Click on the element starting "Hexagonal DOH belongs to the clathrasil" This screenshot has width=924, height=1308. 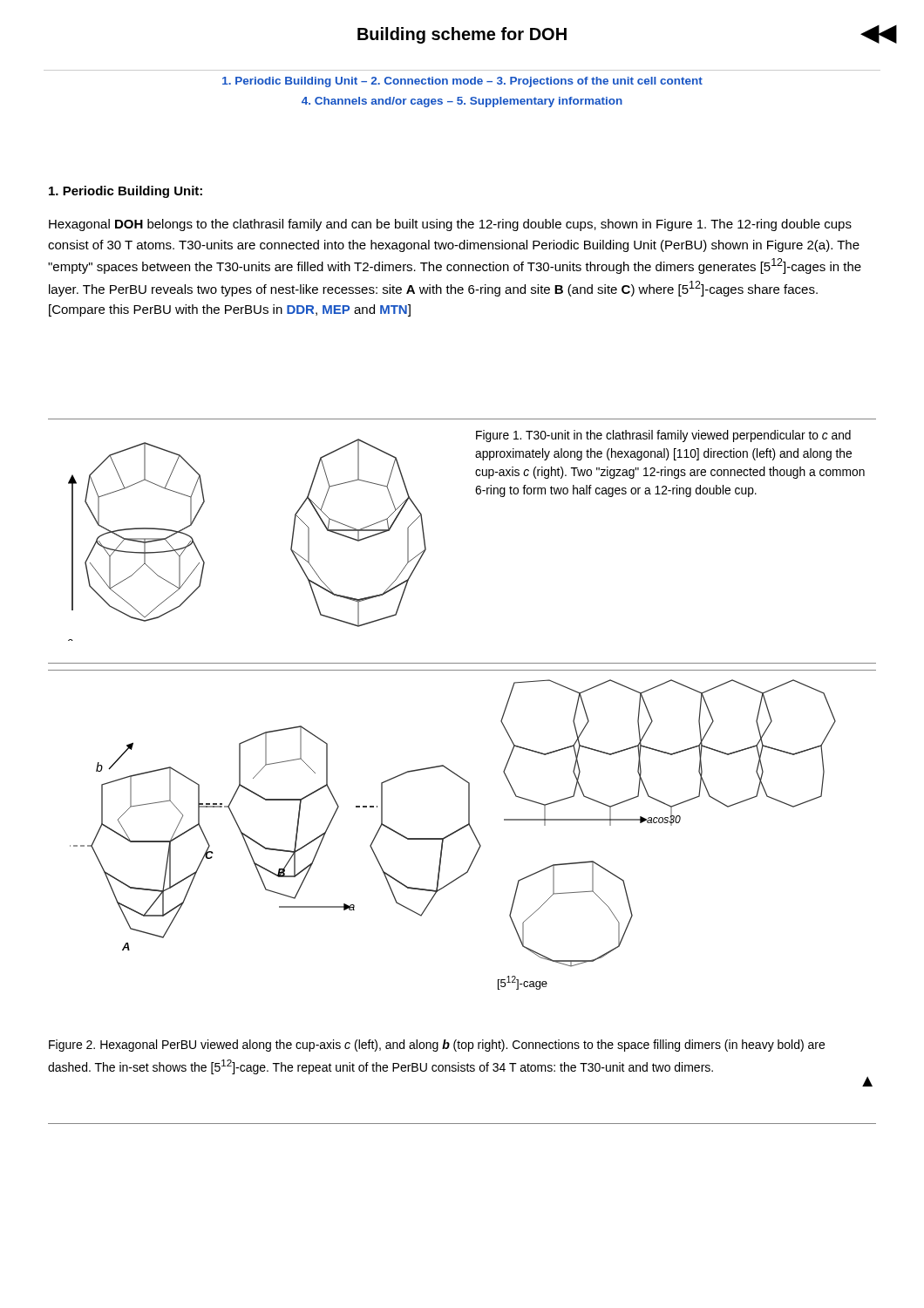pos(455,266)
